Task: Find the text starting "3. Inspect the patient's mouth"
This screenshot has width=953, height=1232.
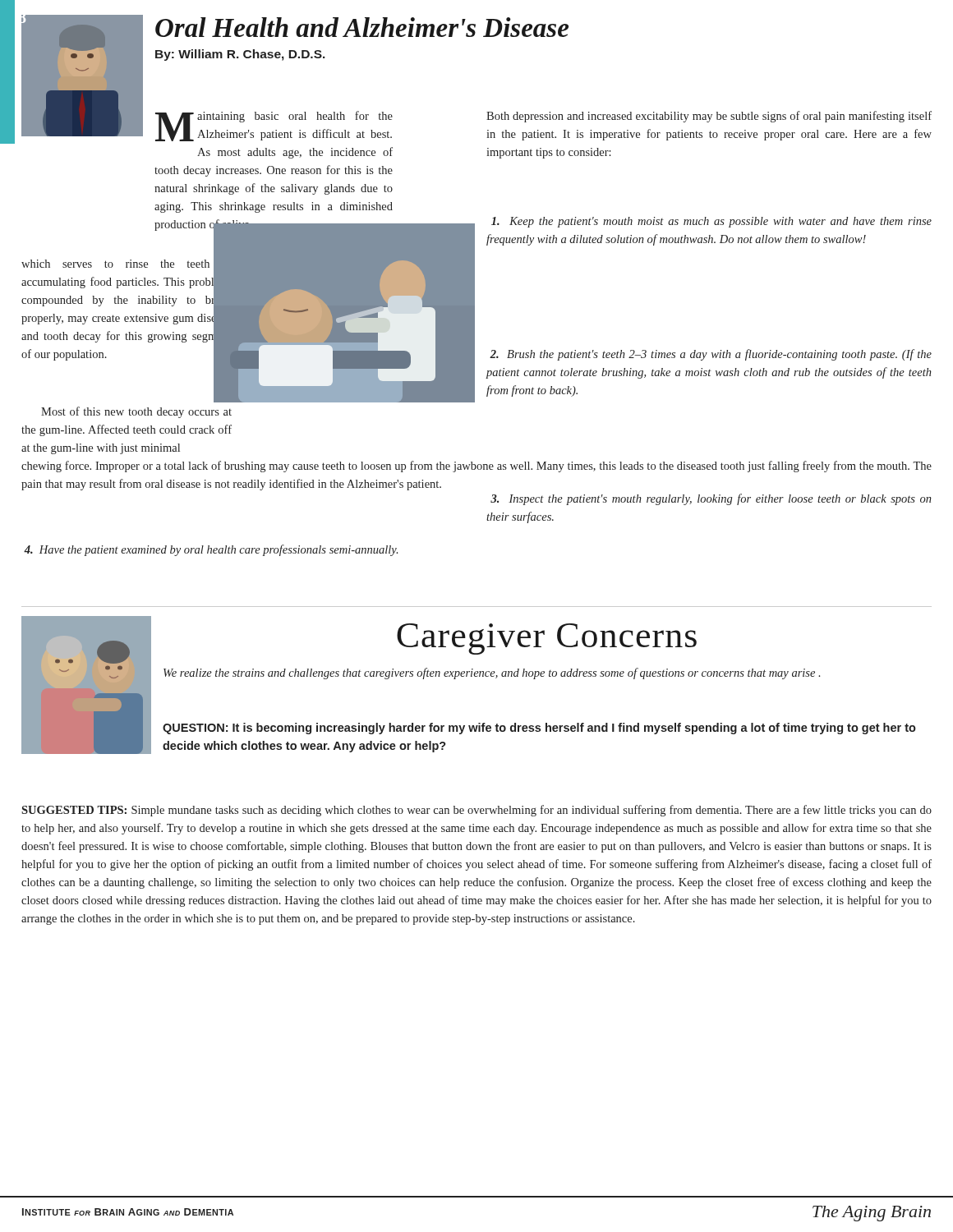Action: [x=709, y=508]
